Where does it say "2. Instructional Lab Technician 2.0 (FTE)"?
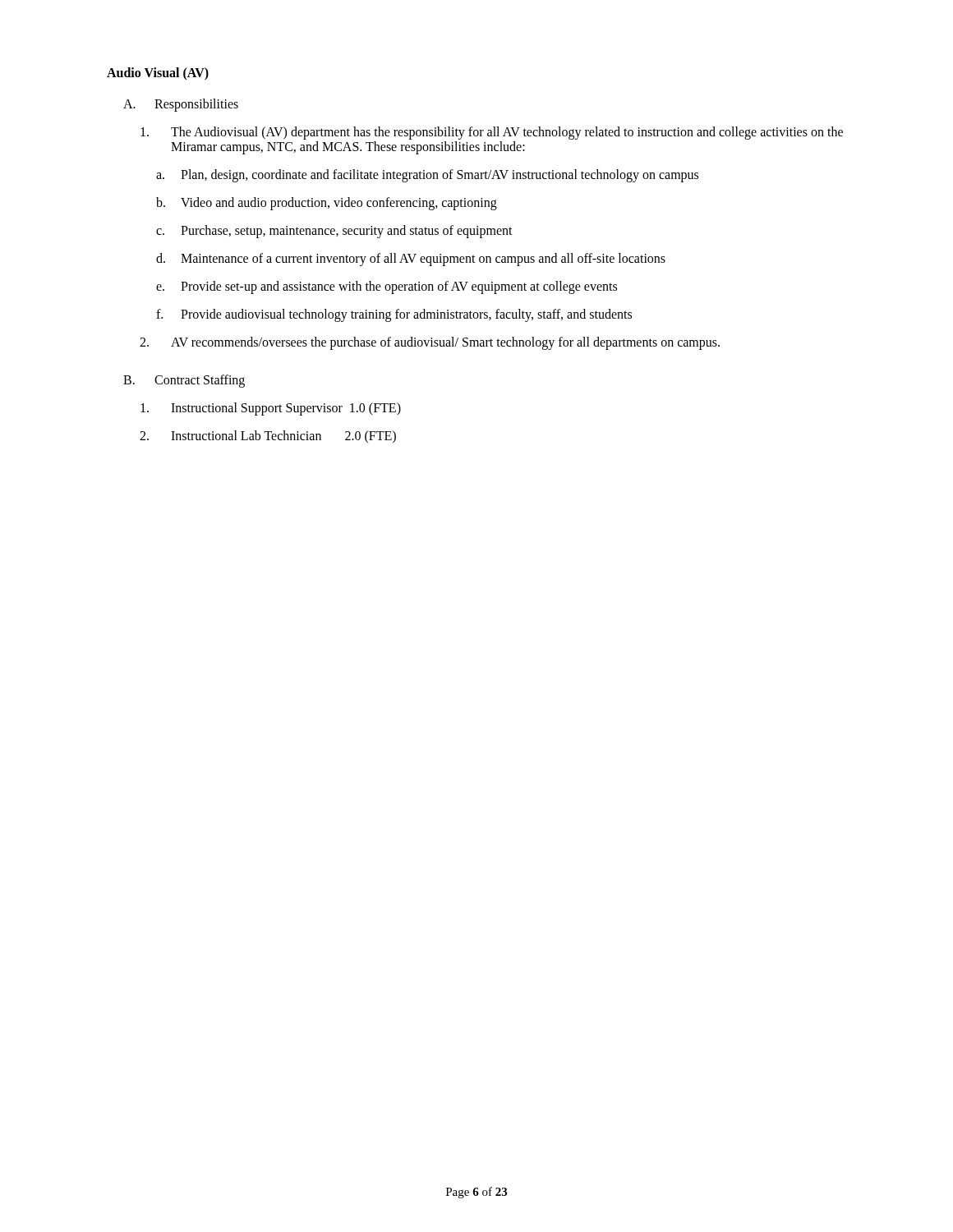This screenshot has height=1232, width=953. coord(268,437)
